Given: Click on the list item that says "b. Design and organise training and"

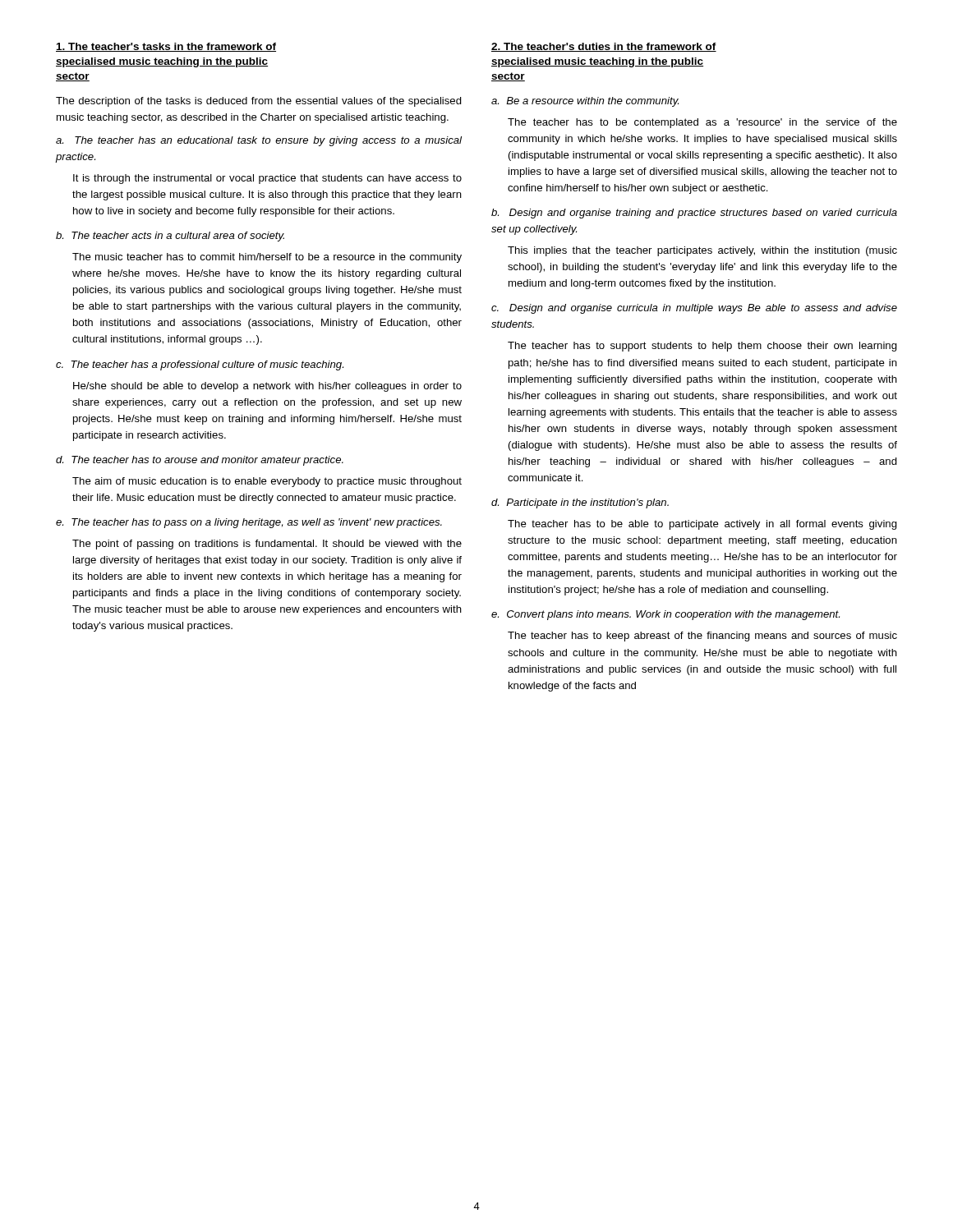Looking at the screenshot, I should [x=694, y=221].
